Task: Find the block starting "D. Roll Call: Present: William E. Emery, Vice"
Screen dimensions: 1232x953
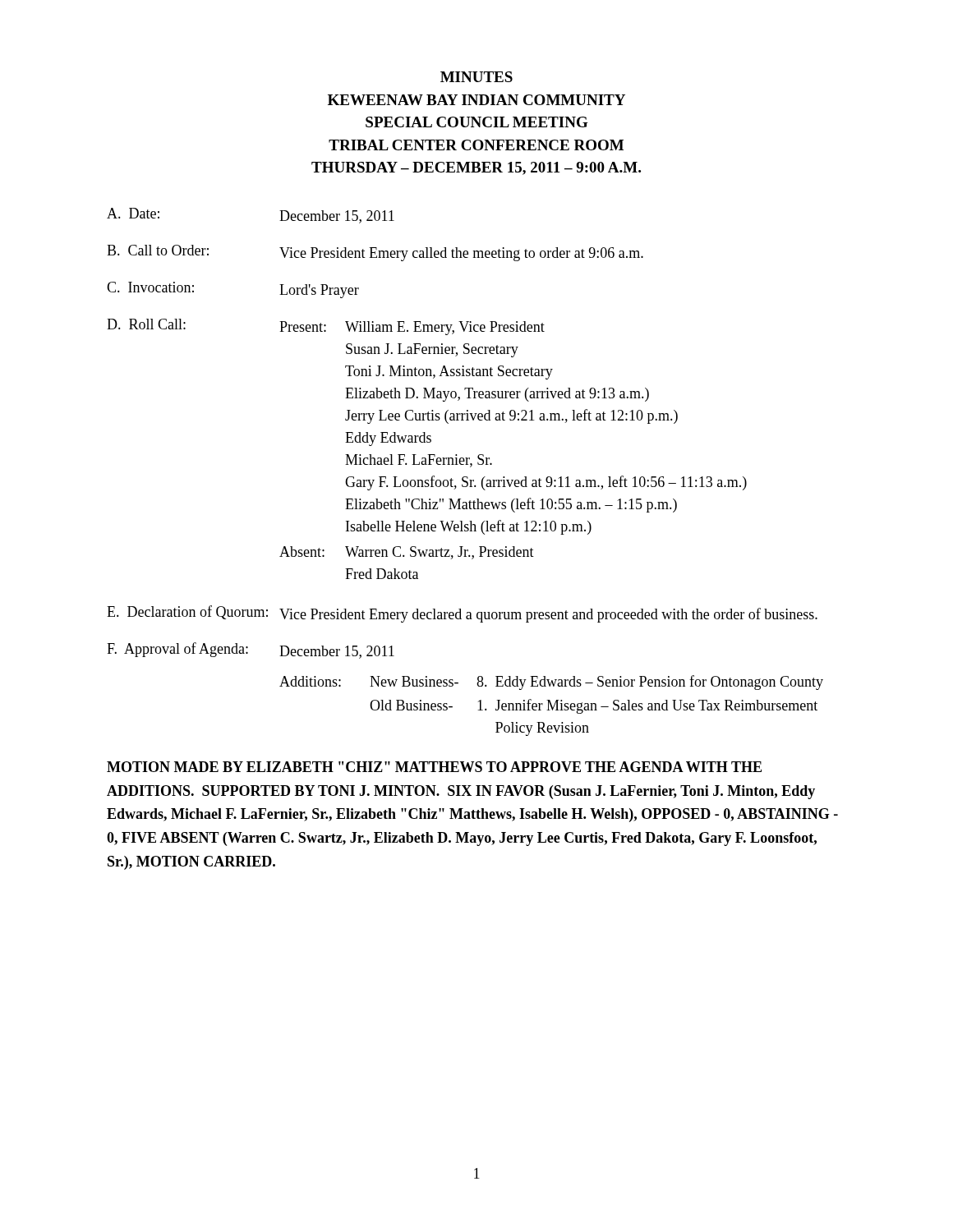Action: tap(476, 452)
